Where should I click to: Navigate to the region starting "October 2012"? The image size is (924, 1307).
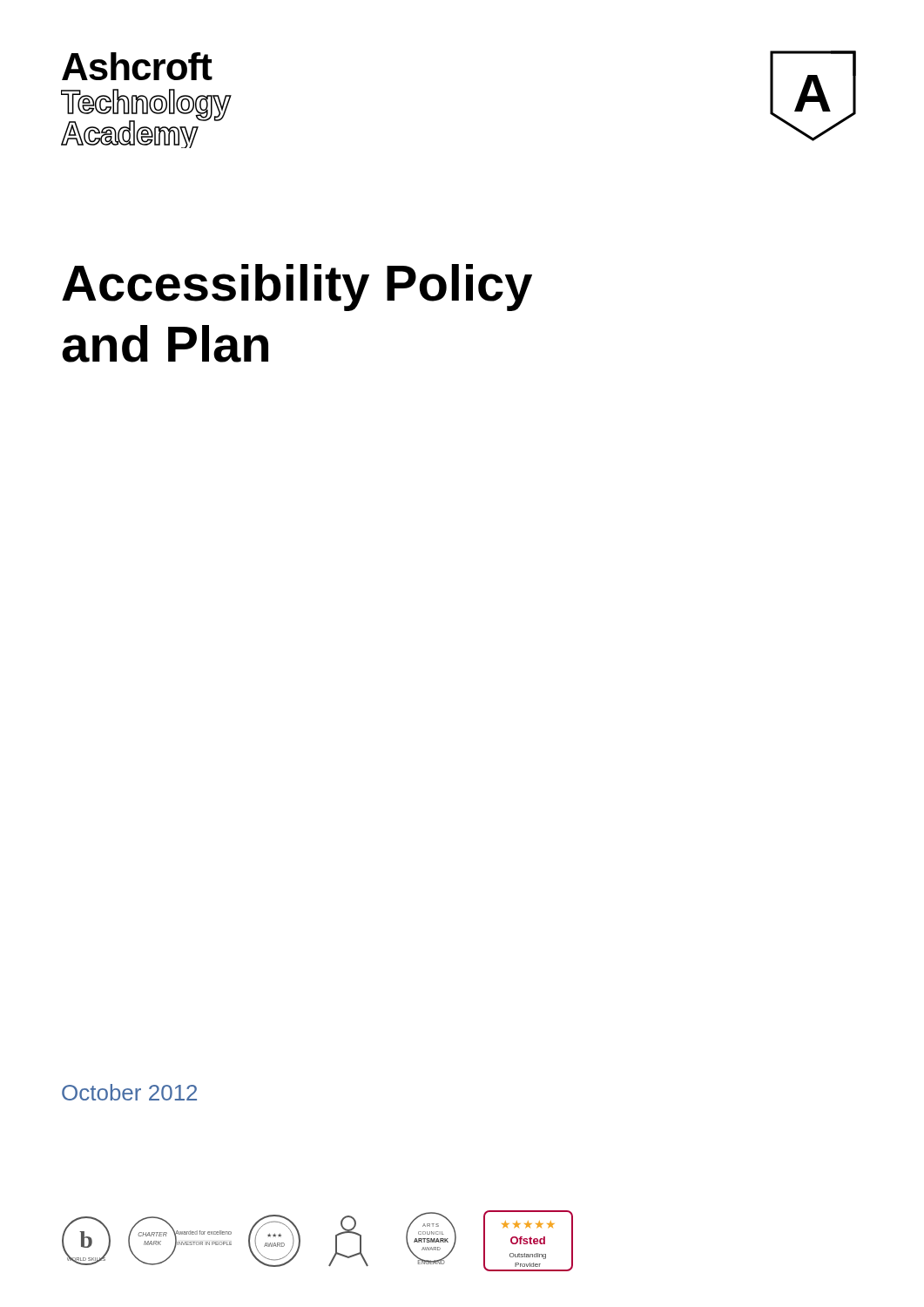(x=130, y=1093)
